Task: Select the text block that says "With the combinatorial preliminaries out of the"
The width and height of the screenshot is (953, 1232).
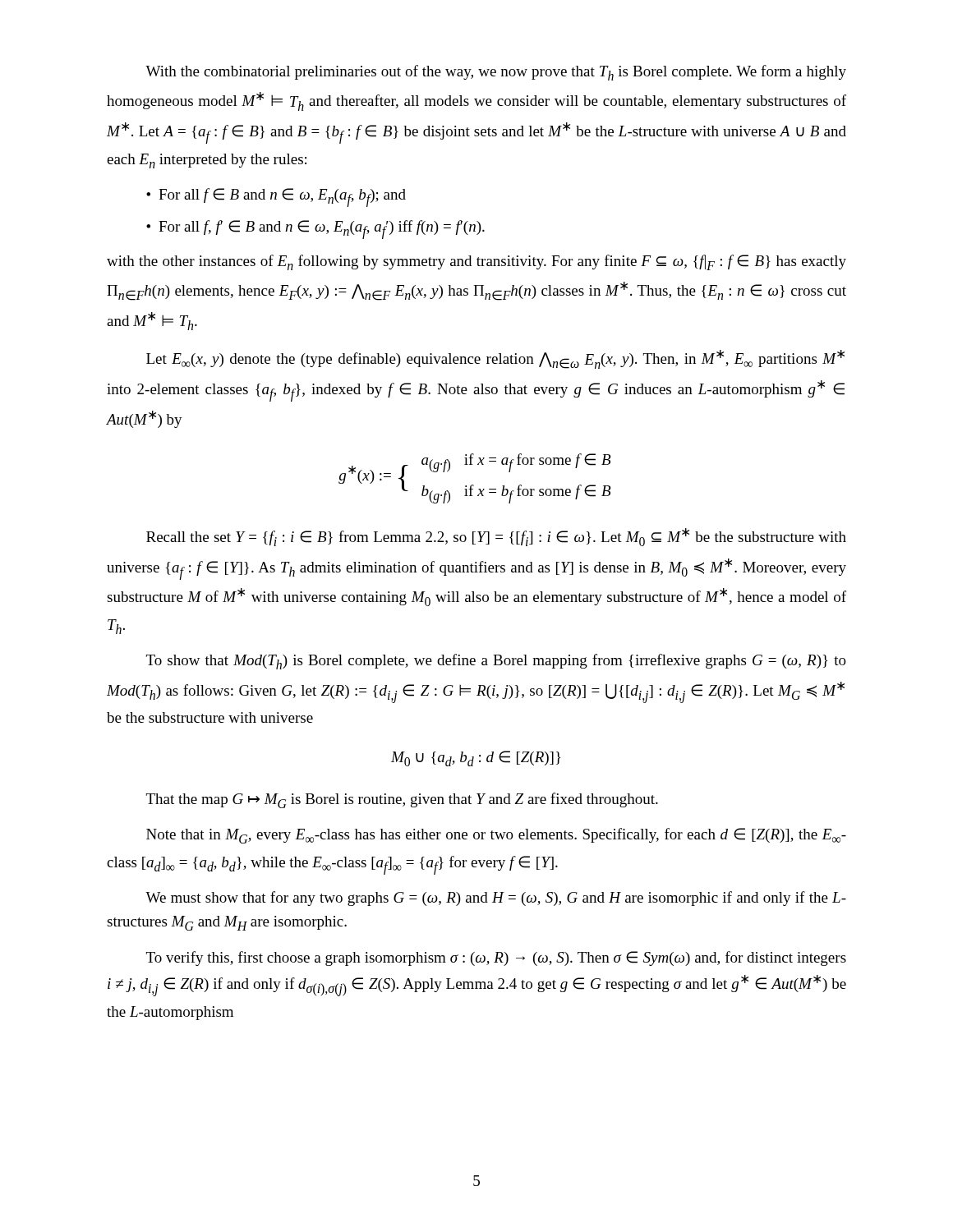Action: [476, 116]
